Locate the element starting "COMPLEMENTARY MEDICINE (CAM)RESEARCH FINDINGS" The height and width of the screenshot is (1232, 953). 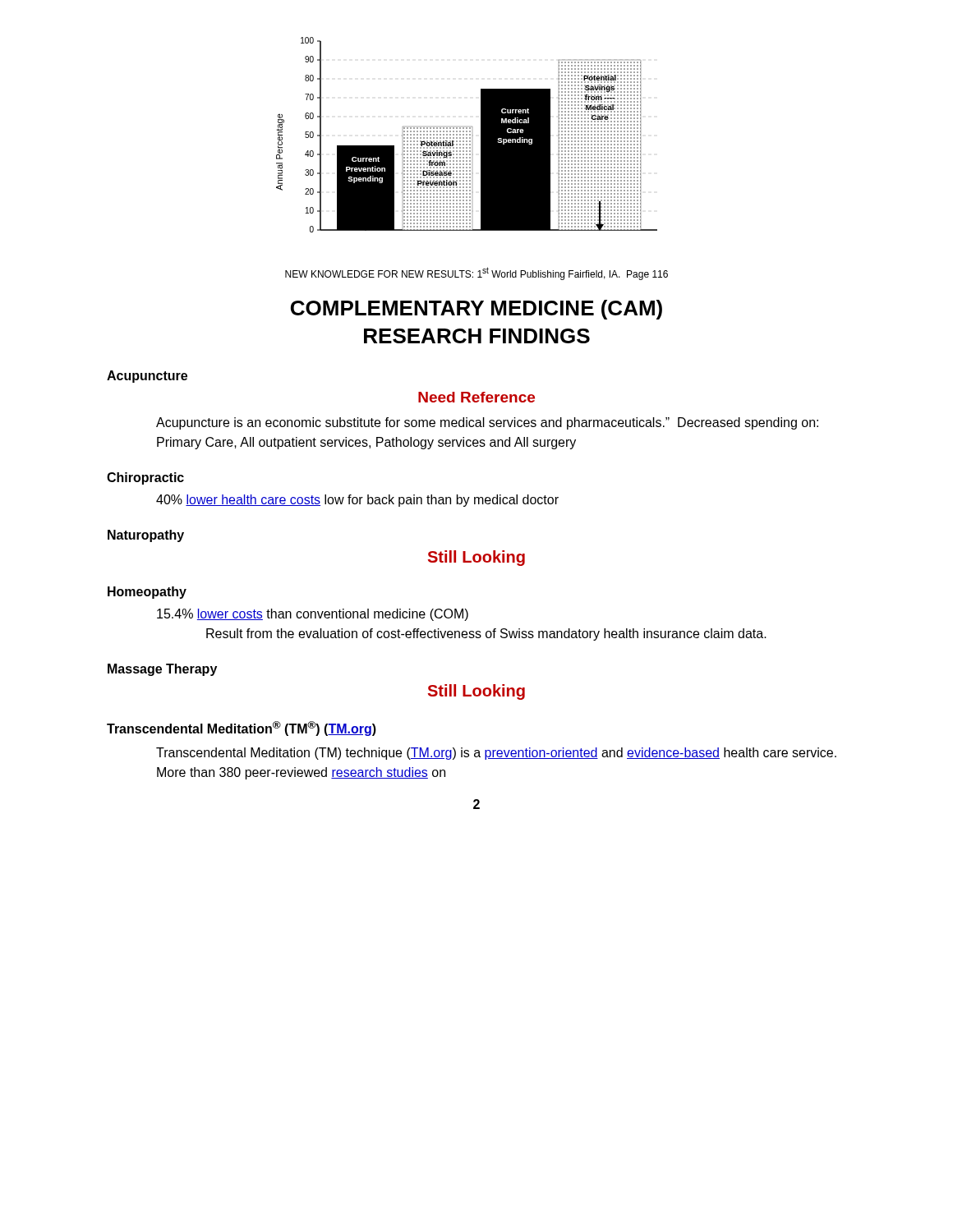pos(476,323)
